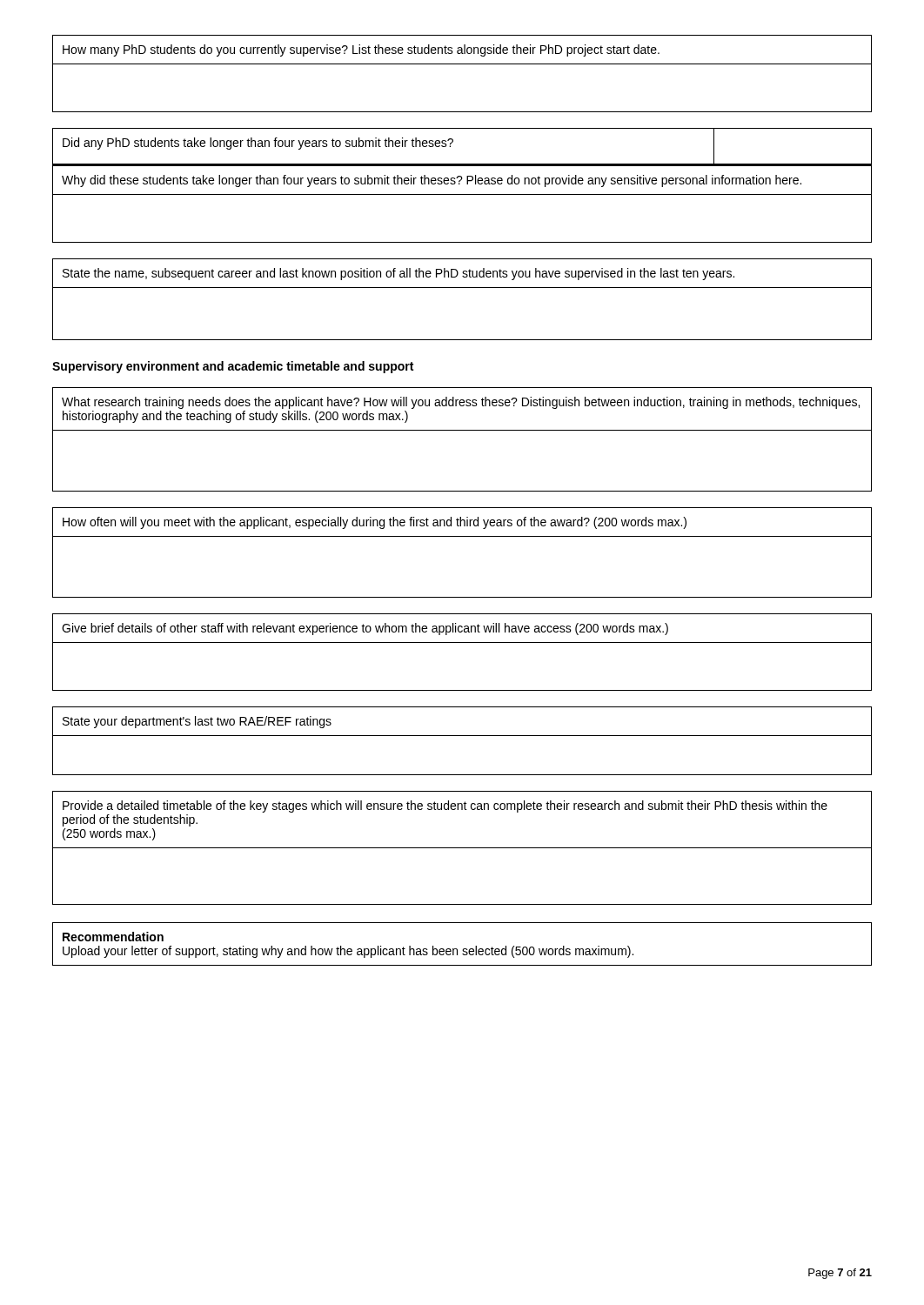Image resolution: width=924 pixels, height=1305 pixels.
Task: Click on the region starting "Recommendation Upload your letter"
Action: tap(348, 944)
